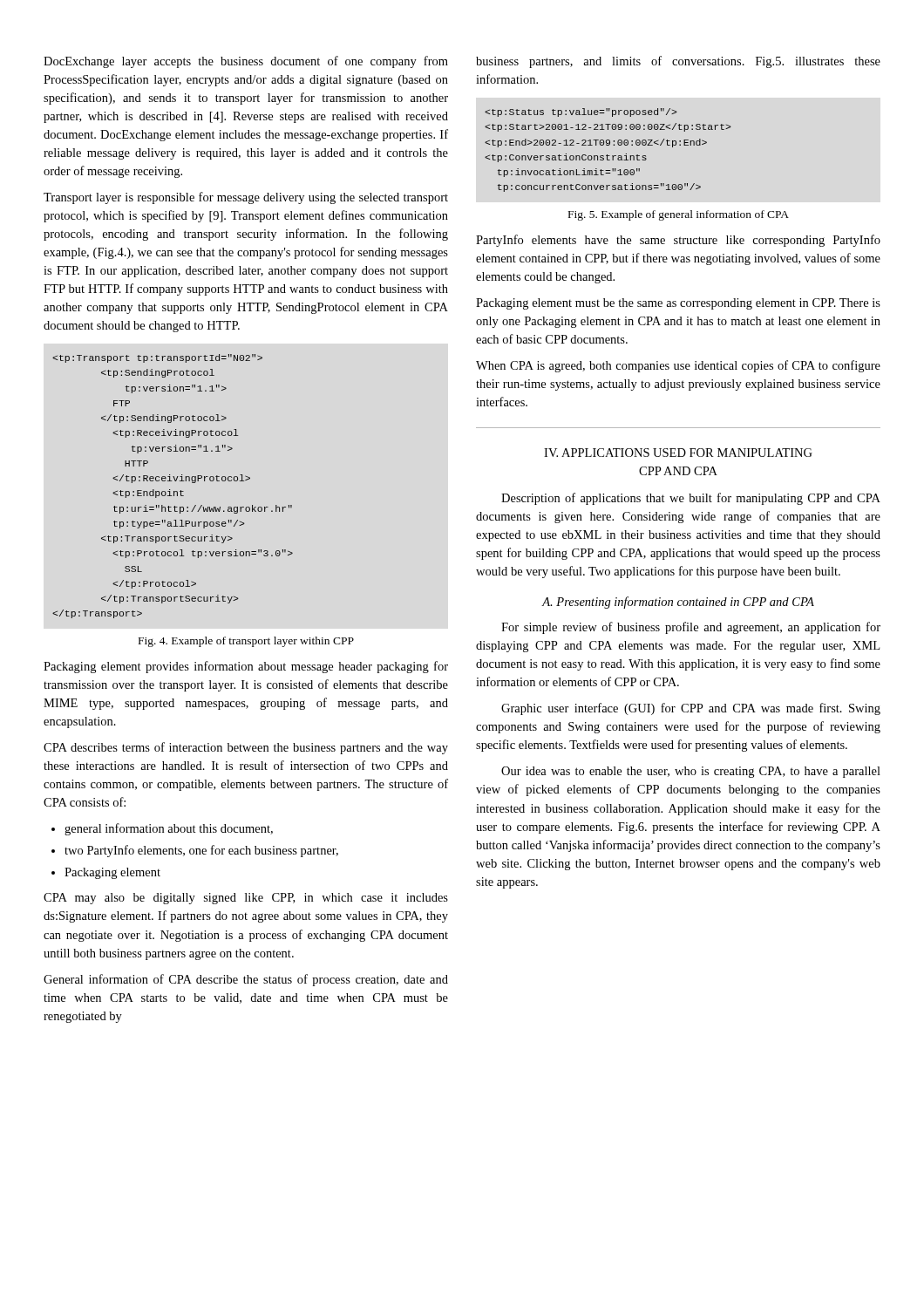Select the element starting "business partners, and limits of conversations. Fig.5."
The height and width of the screenshot is (1308, 924).
(x=678, y=71)
